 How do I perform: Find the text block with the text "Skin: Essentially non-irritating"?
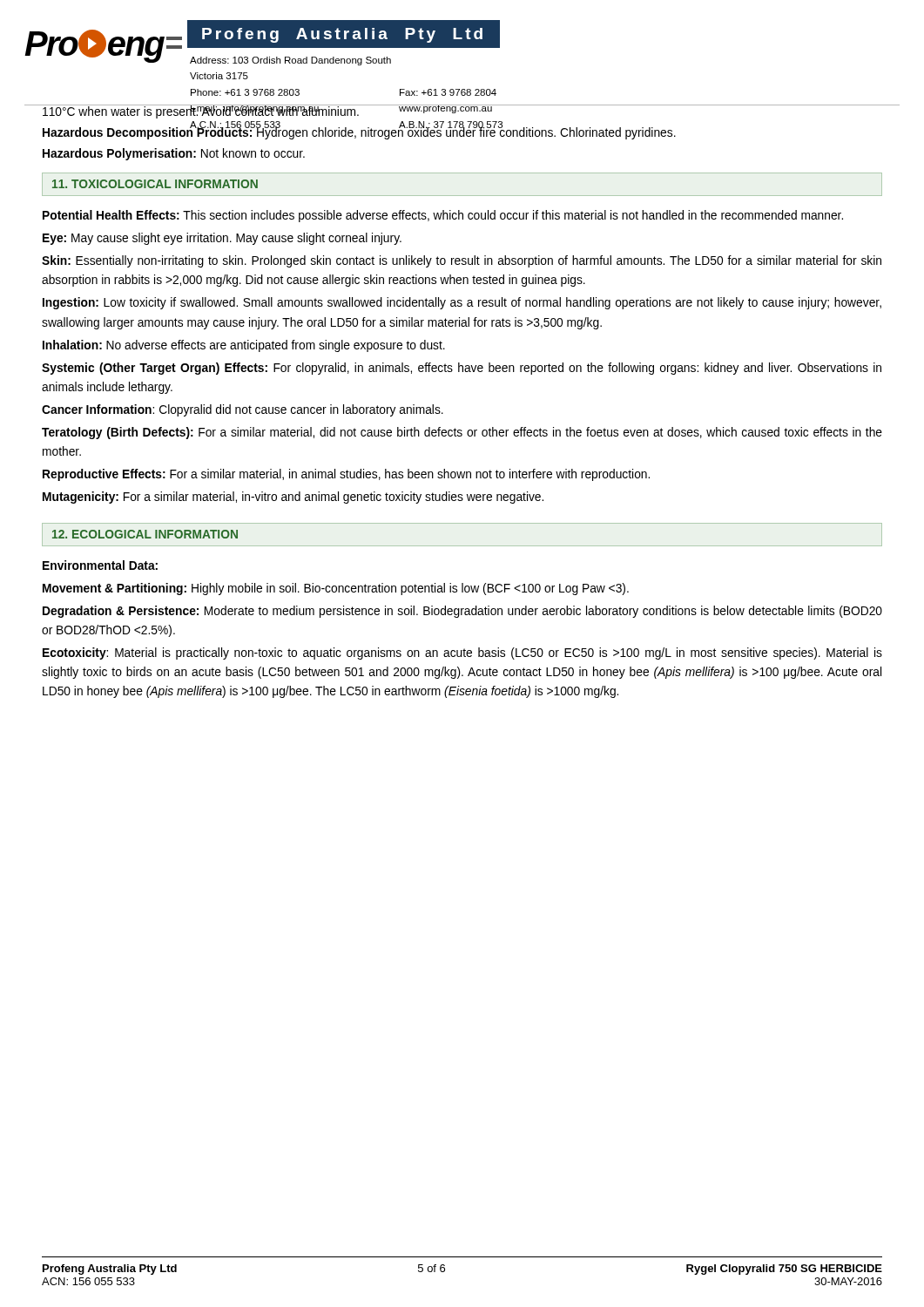[462, 271]
